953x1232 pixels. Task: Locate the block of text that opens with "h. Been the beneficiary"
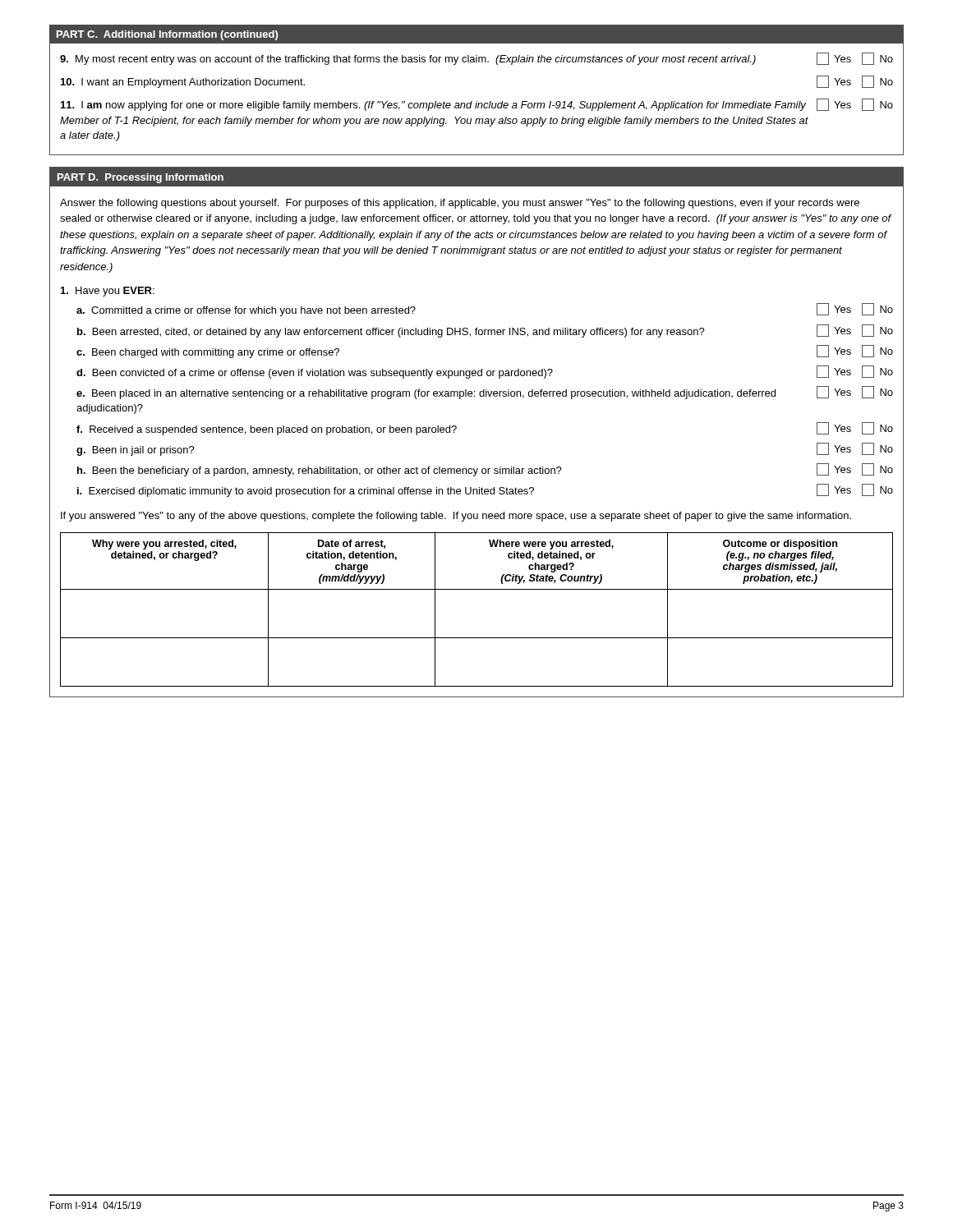[485, 471]
